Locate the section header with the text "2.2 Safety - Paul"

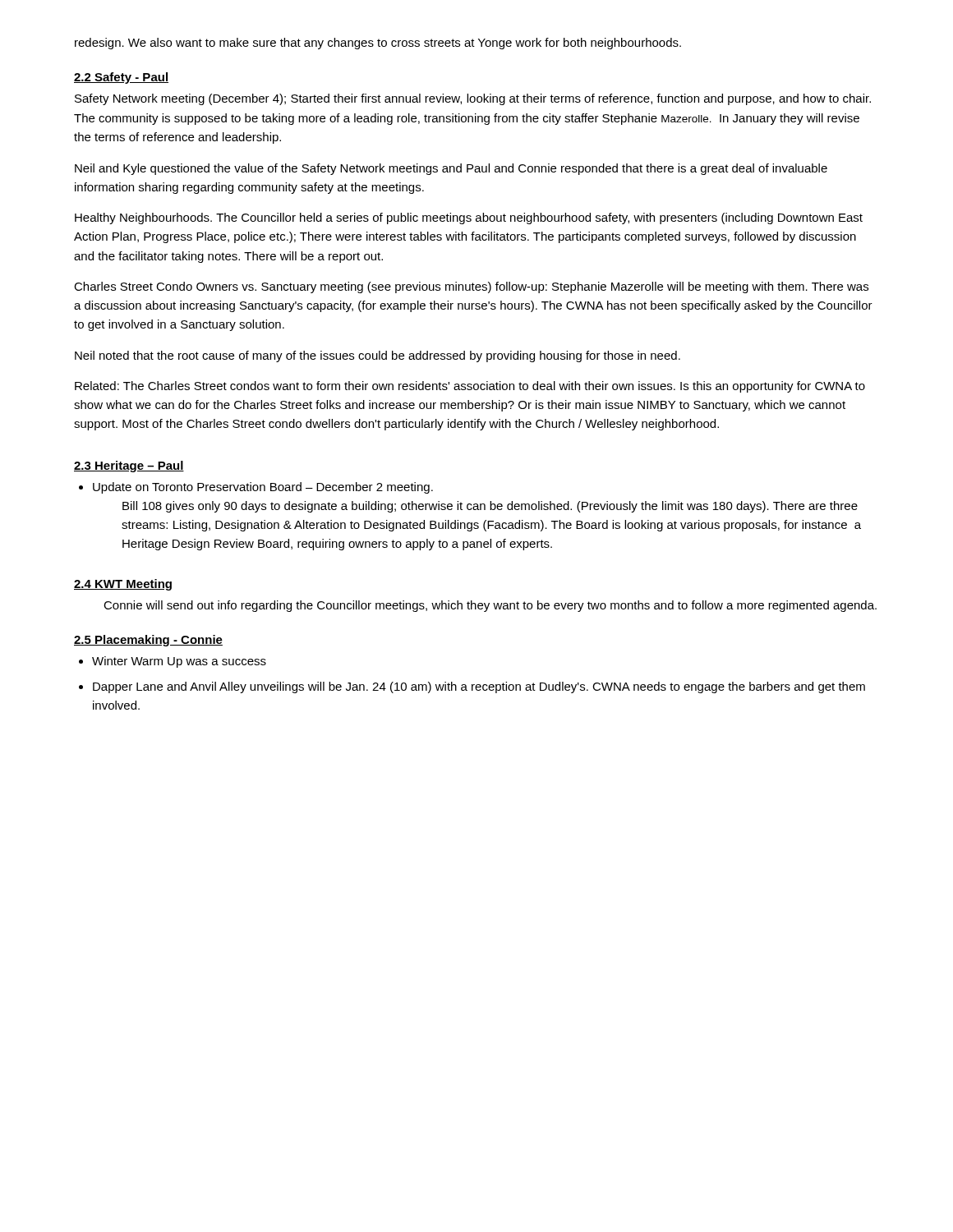point(121,77)
